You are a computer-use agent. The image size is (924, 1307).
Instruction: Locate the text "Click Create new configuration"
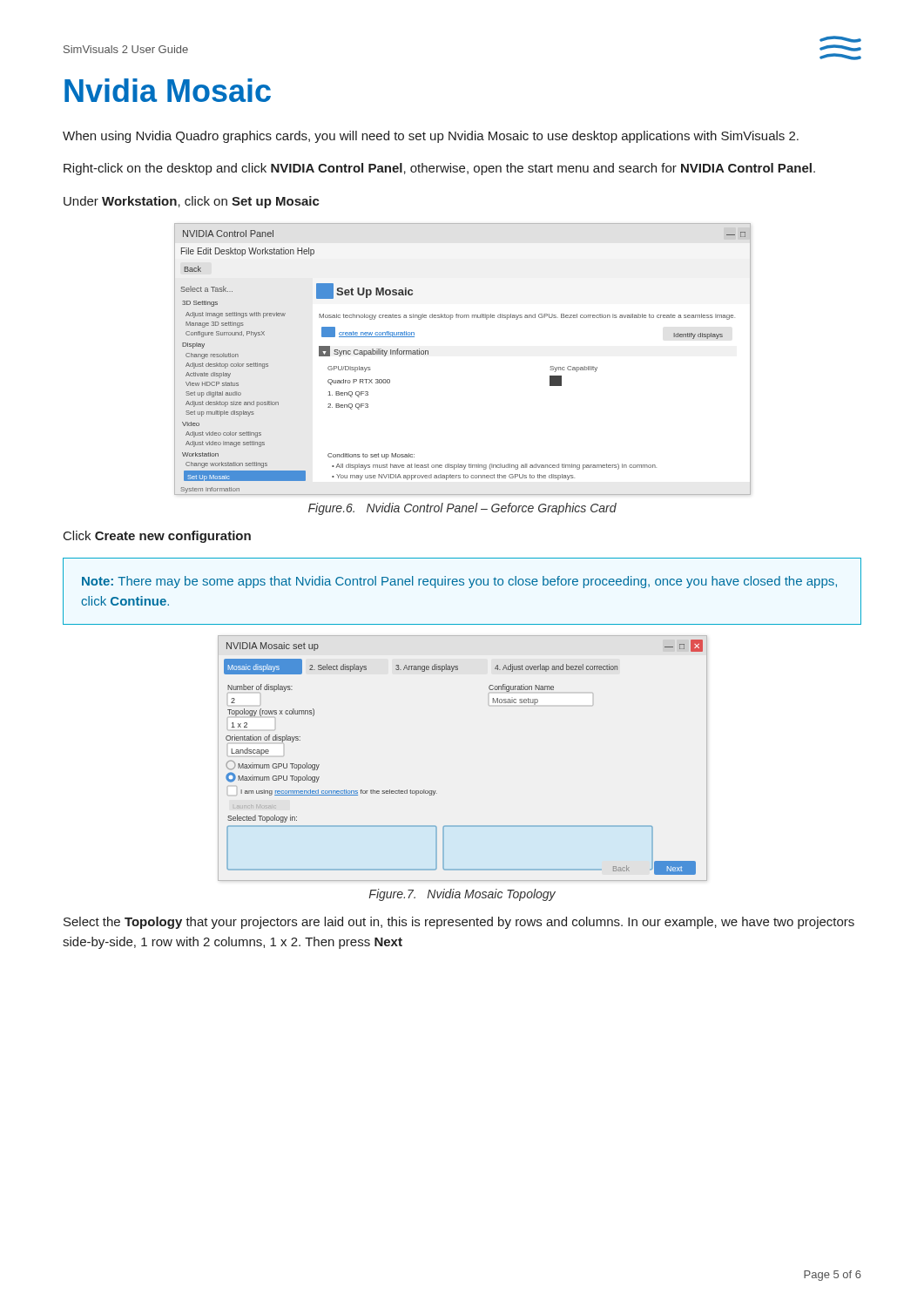157,535
